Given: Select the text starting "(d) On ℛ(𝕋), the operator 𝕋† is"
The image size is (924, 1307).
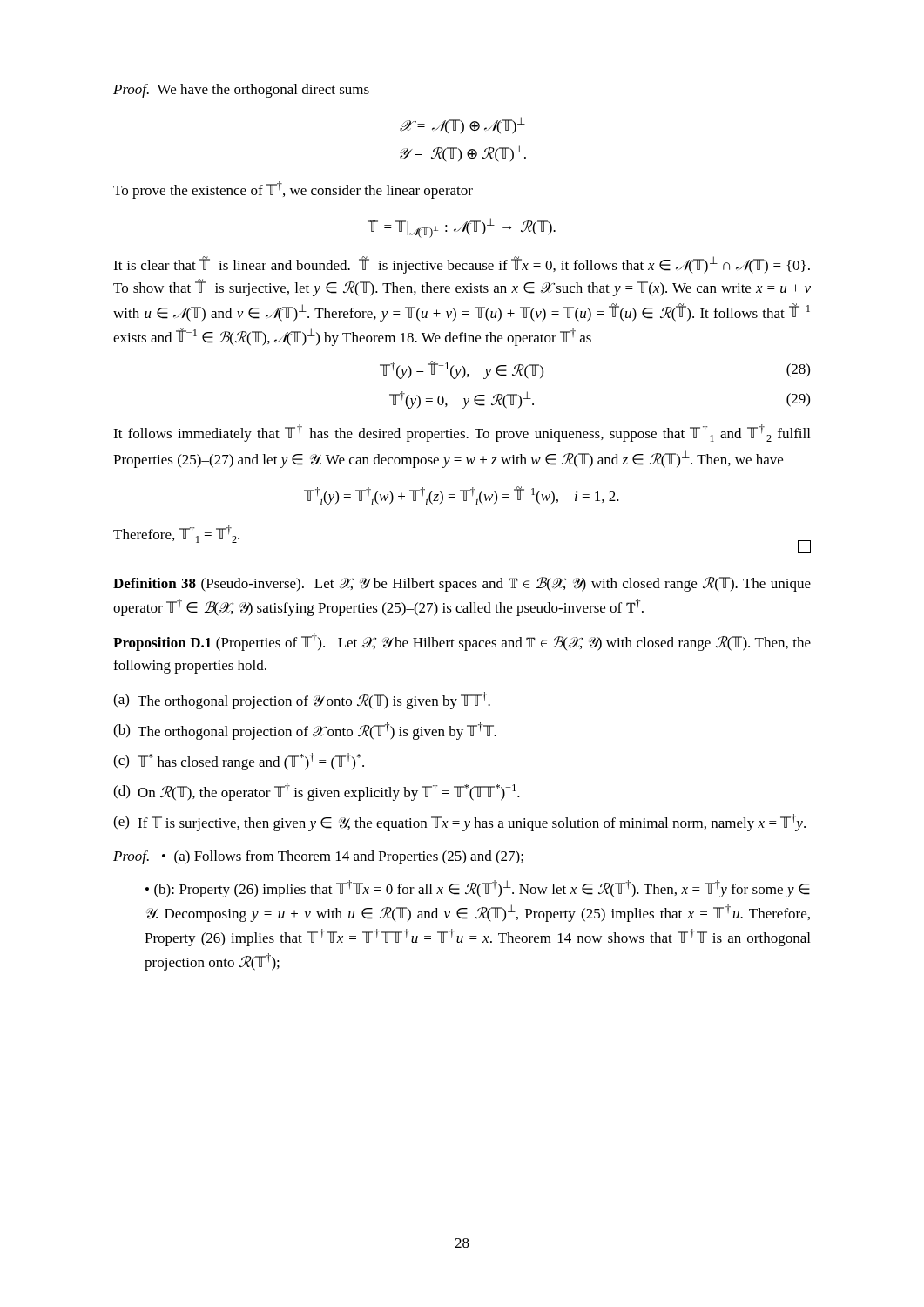Looking at the screenshot, I should [462, 792].
